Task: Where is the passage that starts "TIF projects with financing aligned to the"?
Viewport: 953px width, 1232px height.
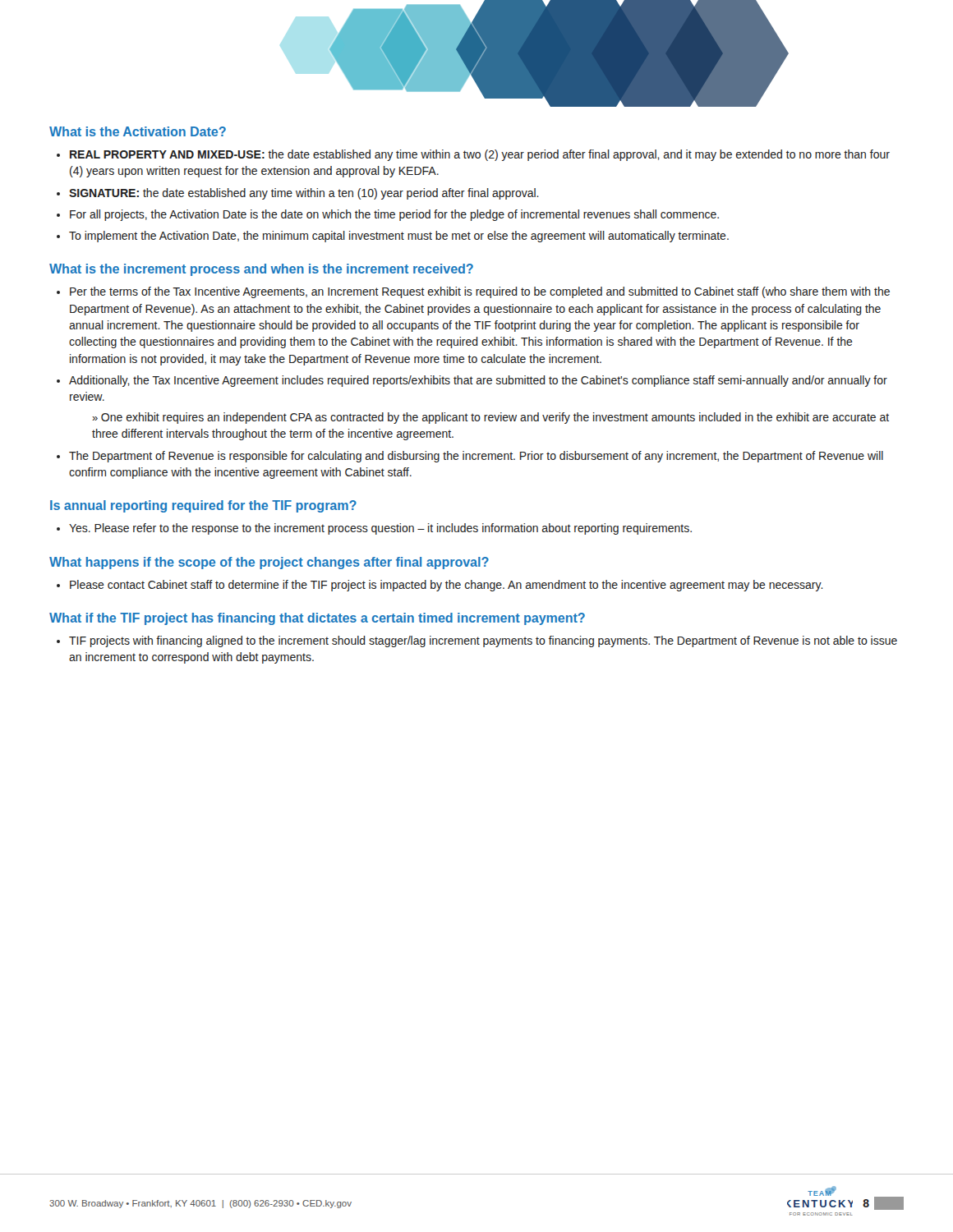Action: coord(483,649)
